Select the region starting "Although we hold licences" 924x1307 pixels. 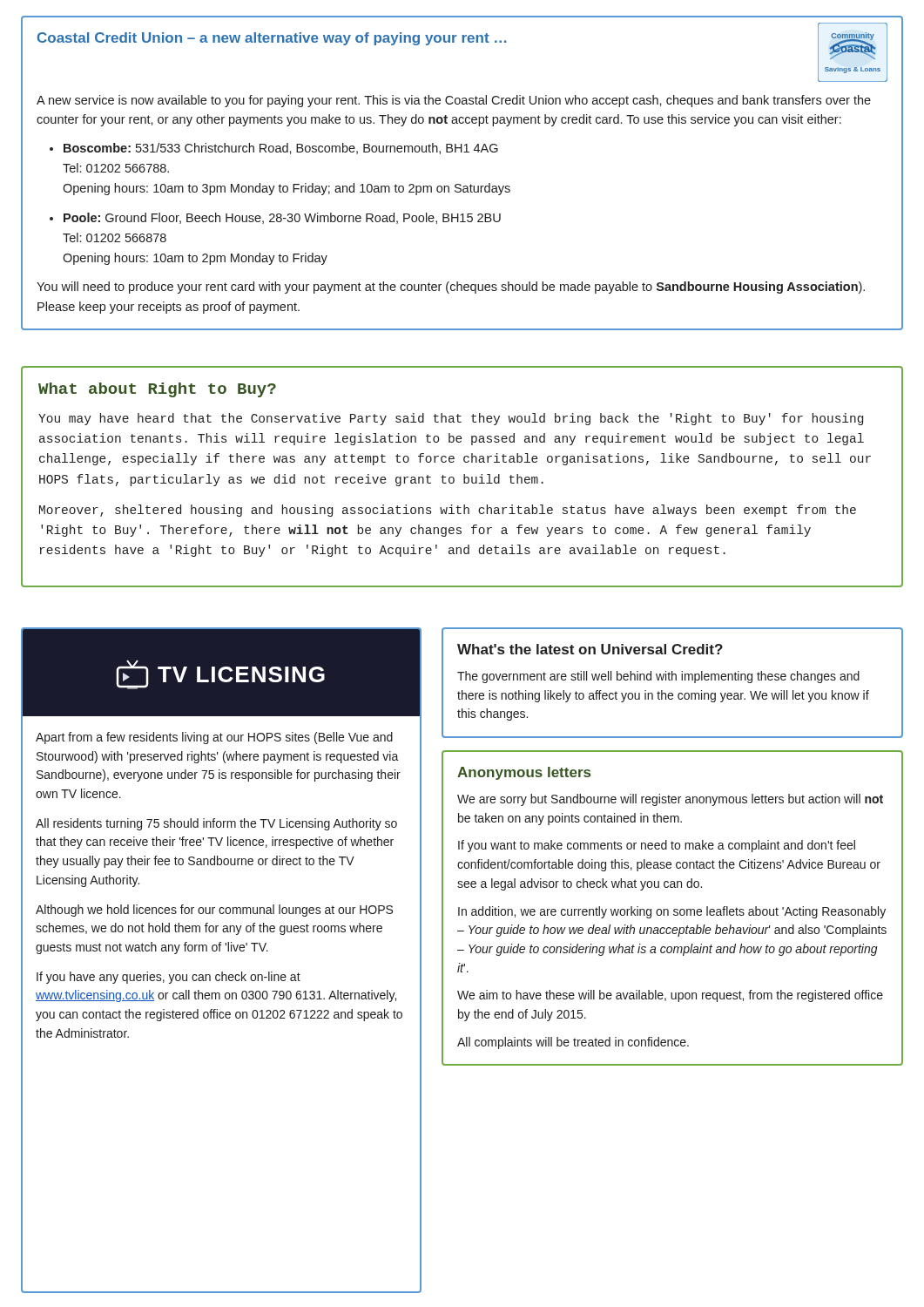215,928
